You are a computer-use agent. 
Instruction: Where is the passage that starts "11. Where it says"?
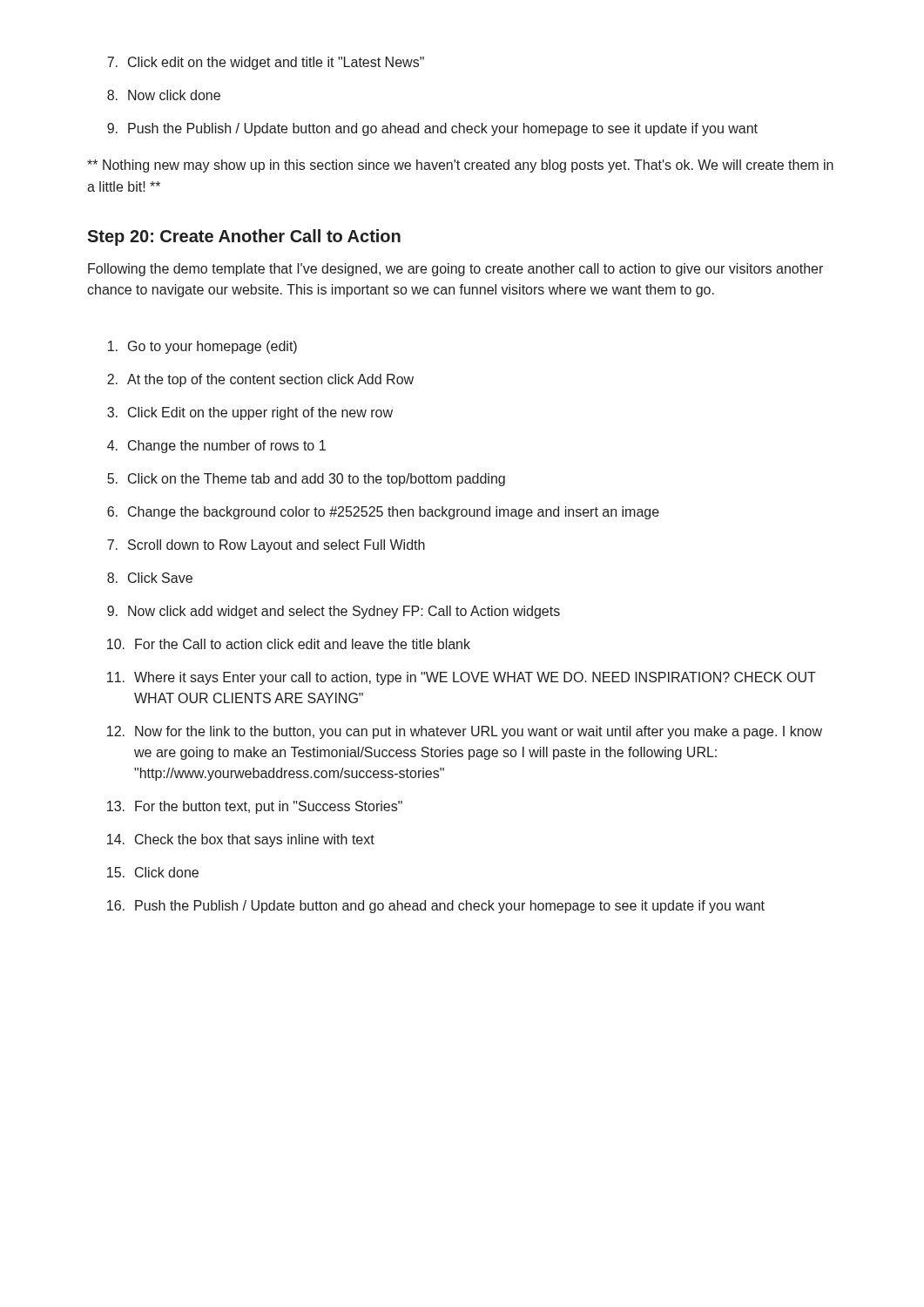462,689
